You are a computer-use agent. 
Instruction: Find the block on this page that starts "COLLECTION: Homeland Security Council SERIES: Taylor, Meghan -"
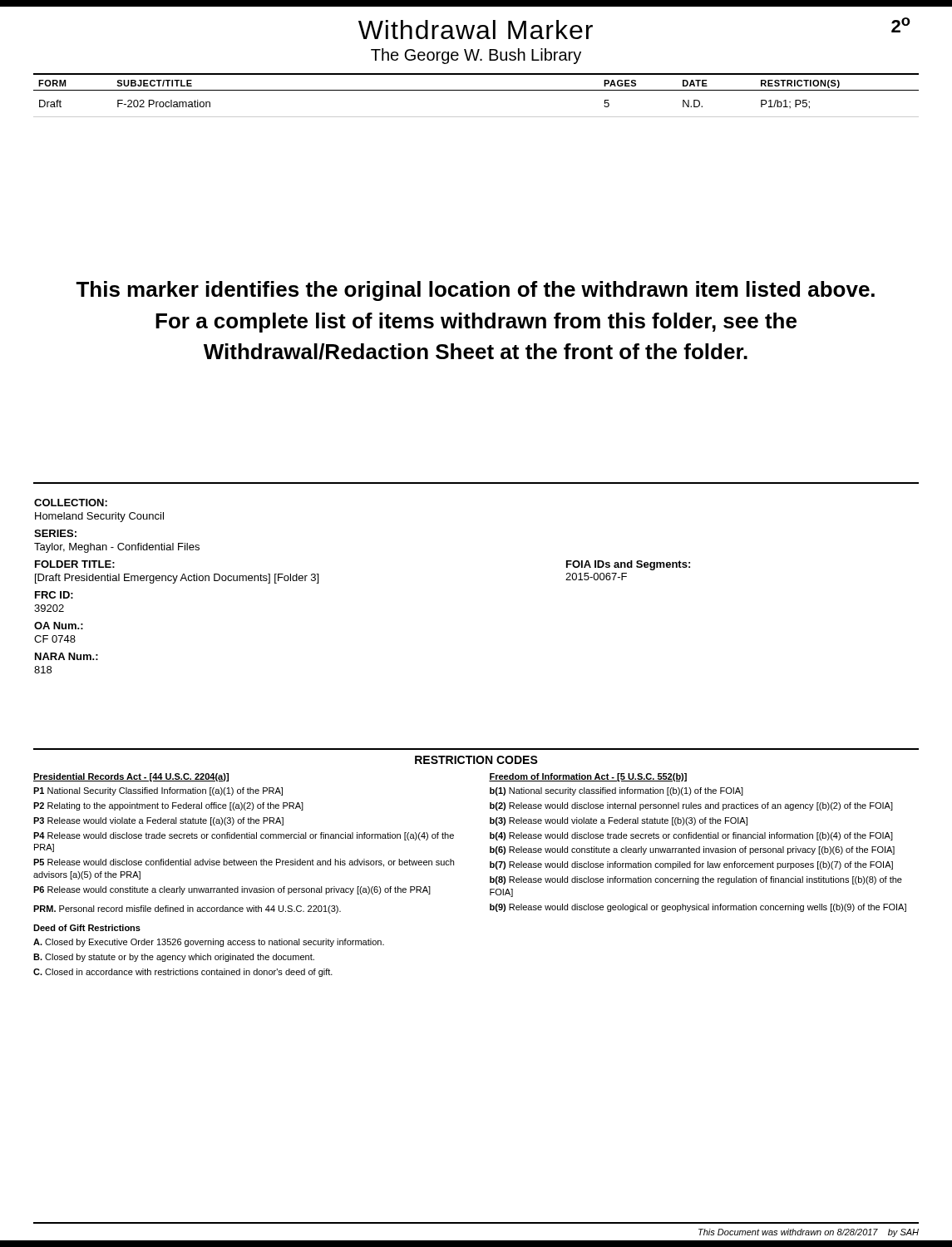click(x=291, y=586)
